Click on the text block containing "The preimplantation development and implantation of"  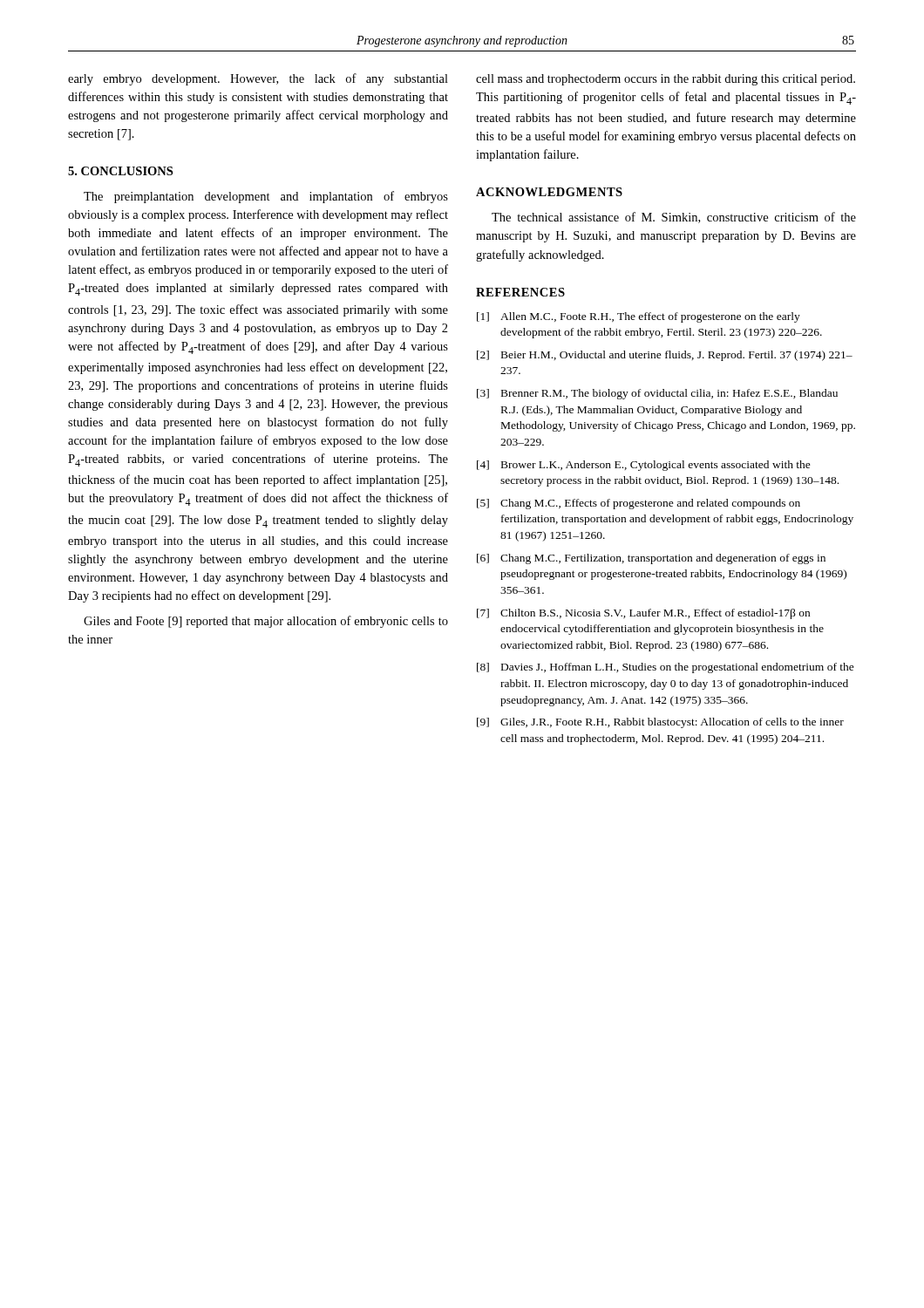(x=258, y=418)
